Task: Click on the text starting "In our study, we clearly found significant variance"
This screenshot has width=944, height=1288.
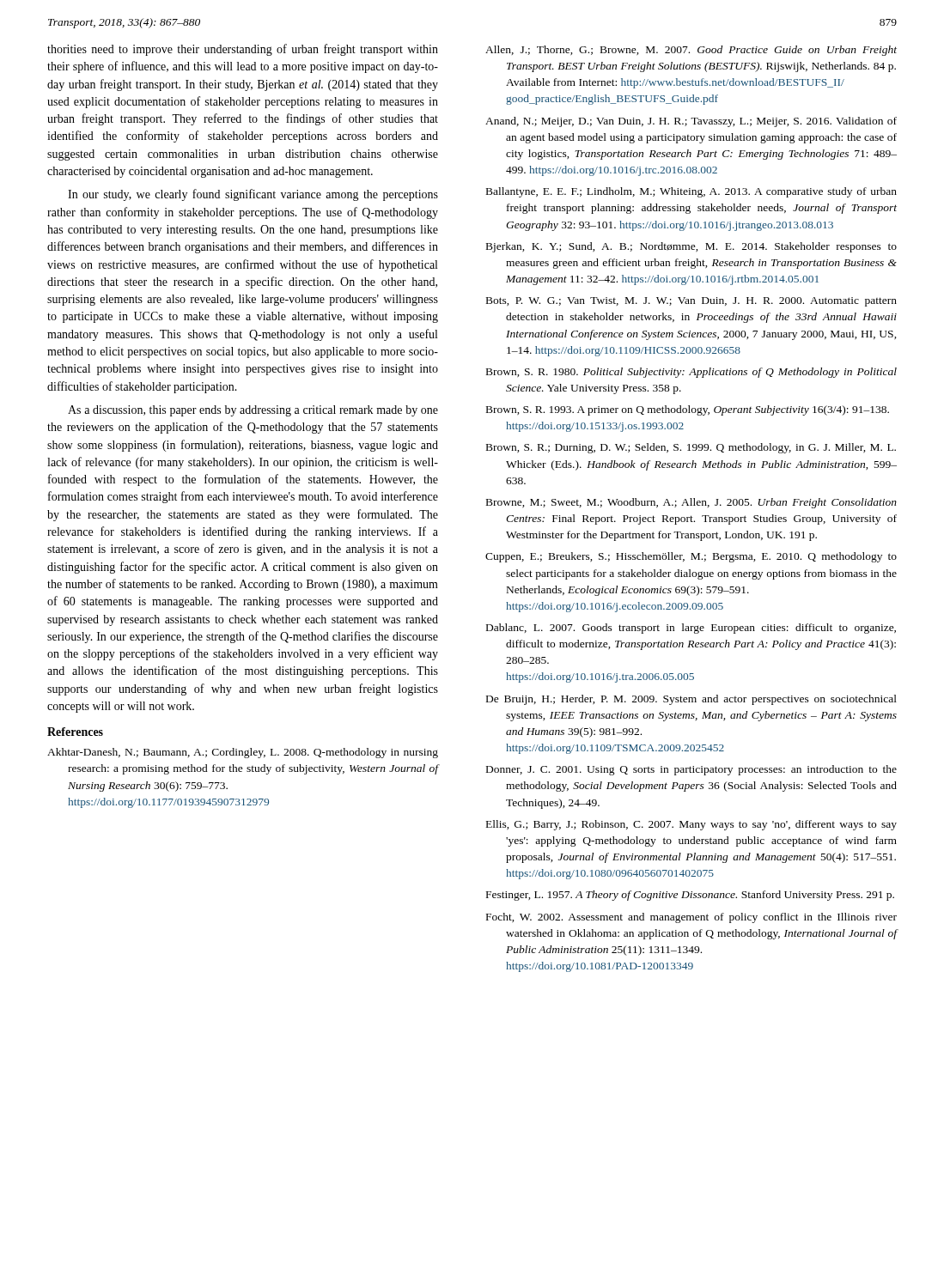Action: tap(243, 291)
